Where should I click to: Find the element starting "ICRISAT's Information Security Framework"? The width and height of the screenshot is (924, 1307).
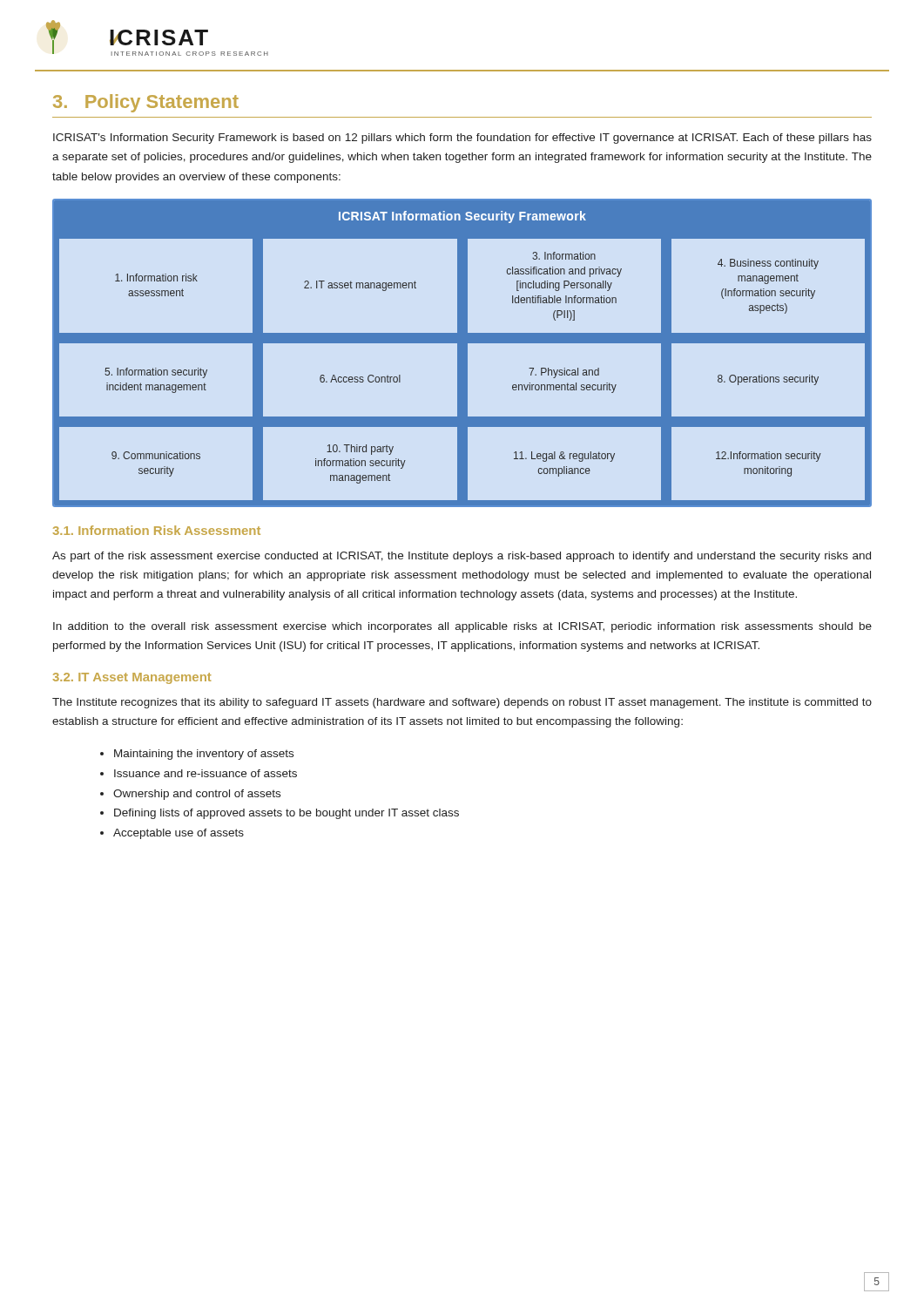pyautogui.click(x=462, y=157)
